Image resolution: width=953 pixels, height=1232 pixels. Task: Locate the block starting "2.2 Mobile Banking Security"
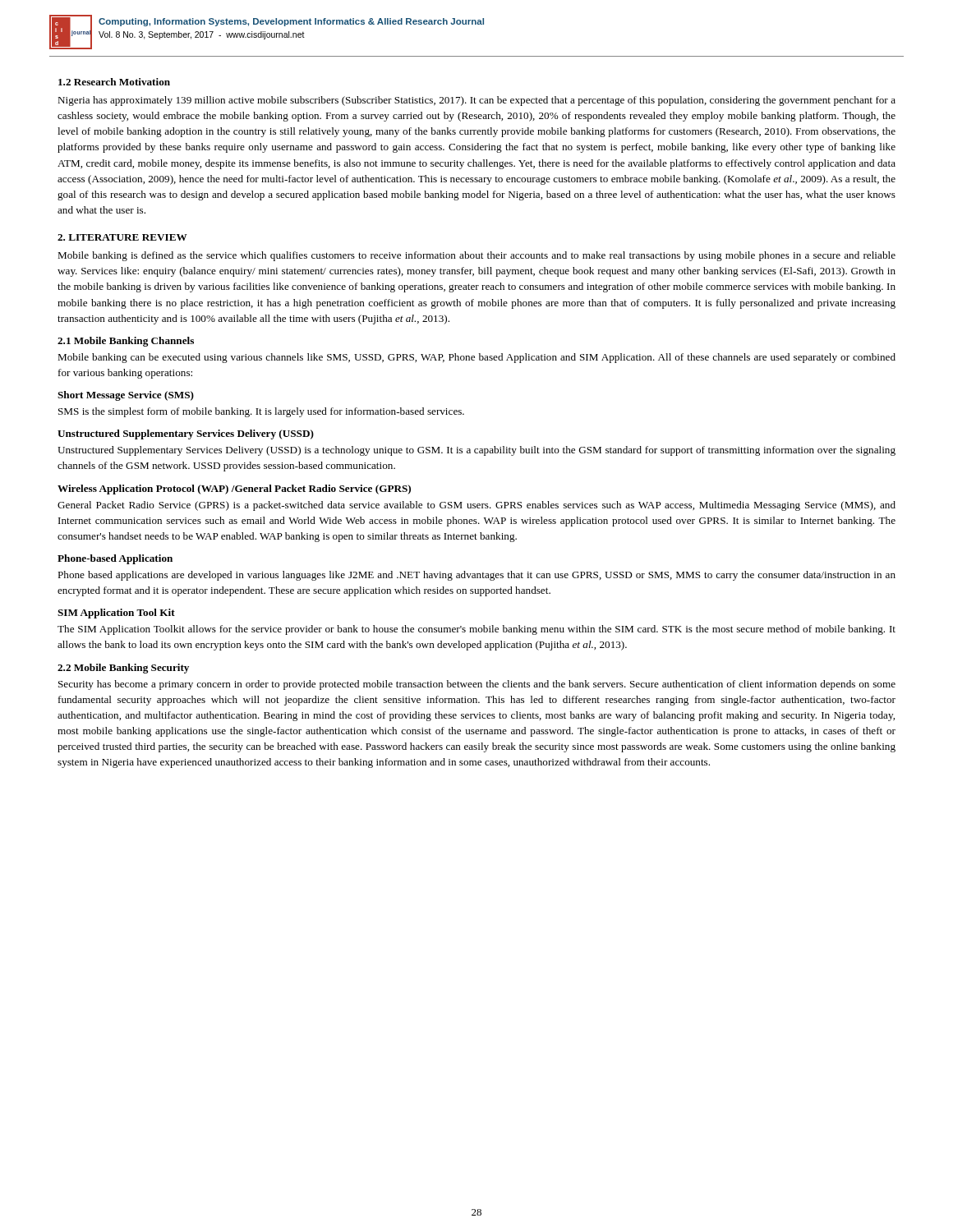123,667
